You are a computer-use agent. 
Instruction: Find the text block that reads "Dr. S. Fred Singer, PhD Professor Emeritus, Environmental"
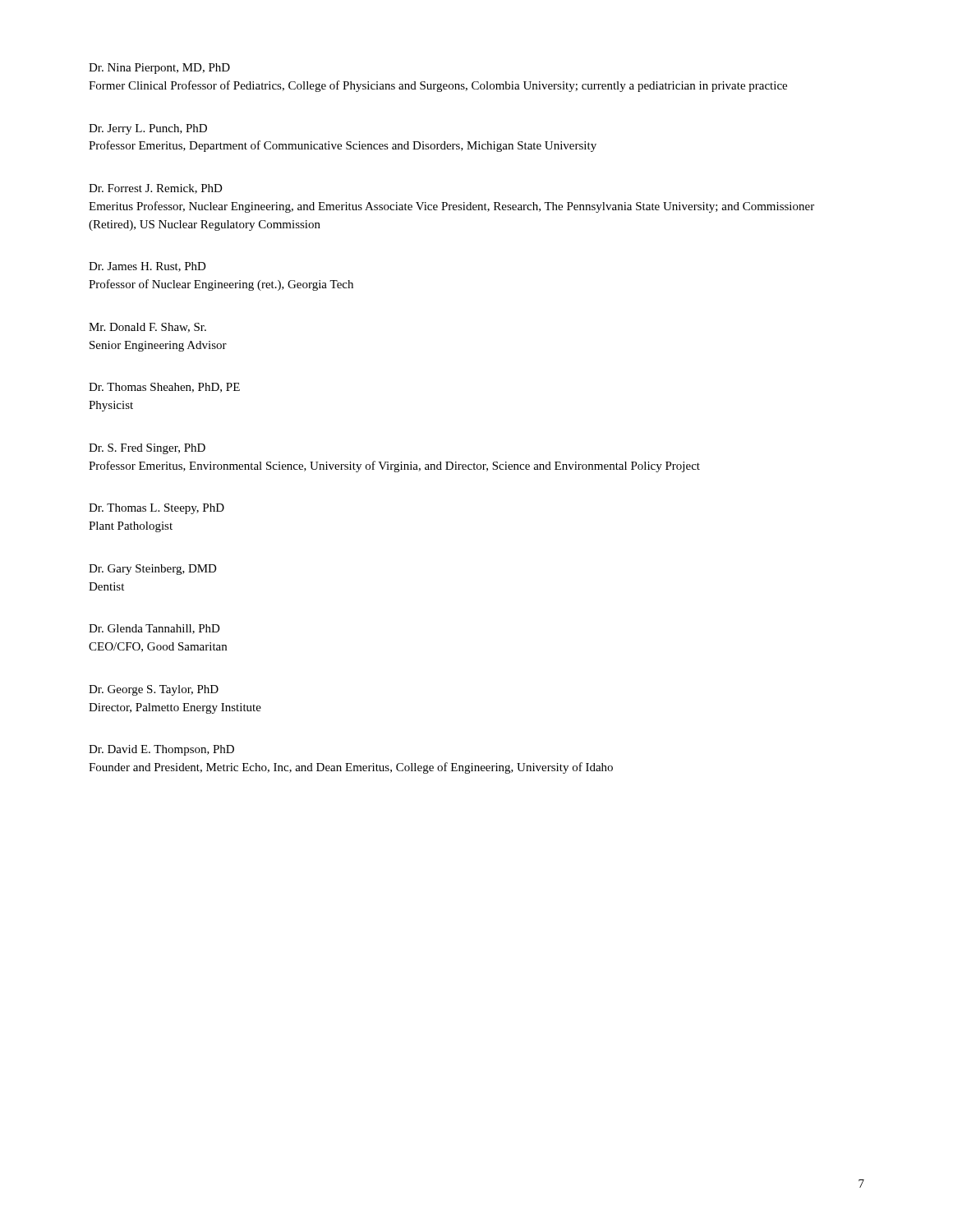(x=476, y=457)
